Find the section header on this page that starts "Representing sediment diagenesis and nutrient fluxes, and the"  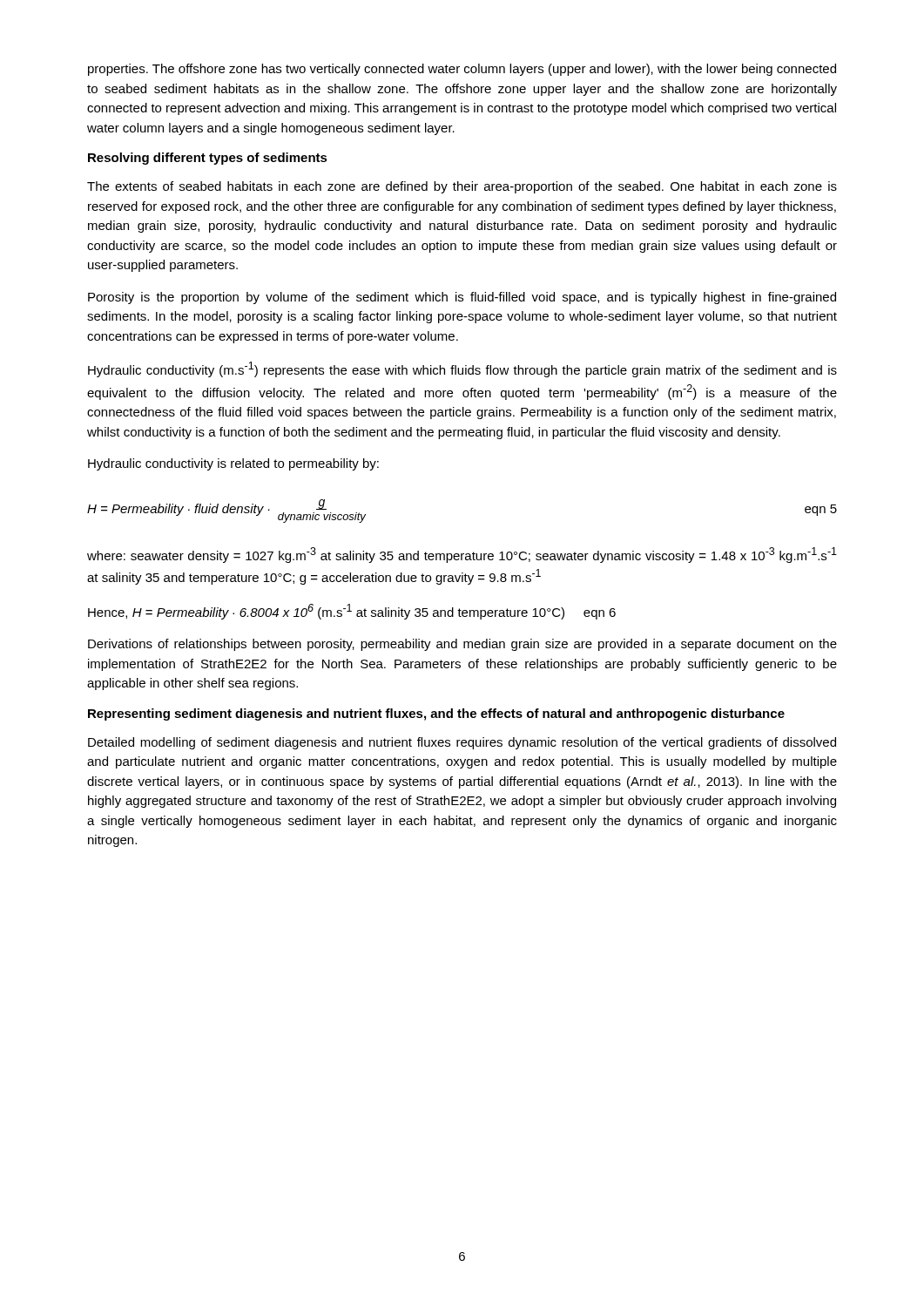[x=436, y=713]
